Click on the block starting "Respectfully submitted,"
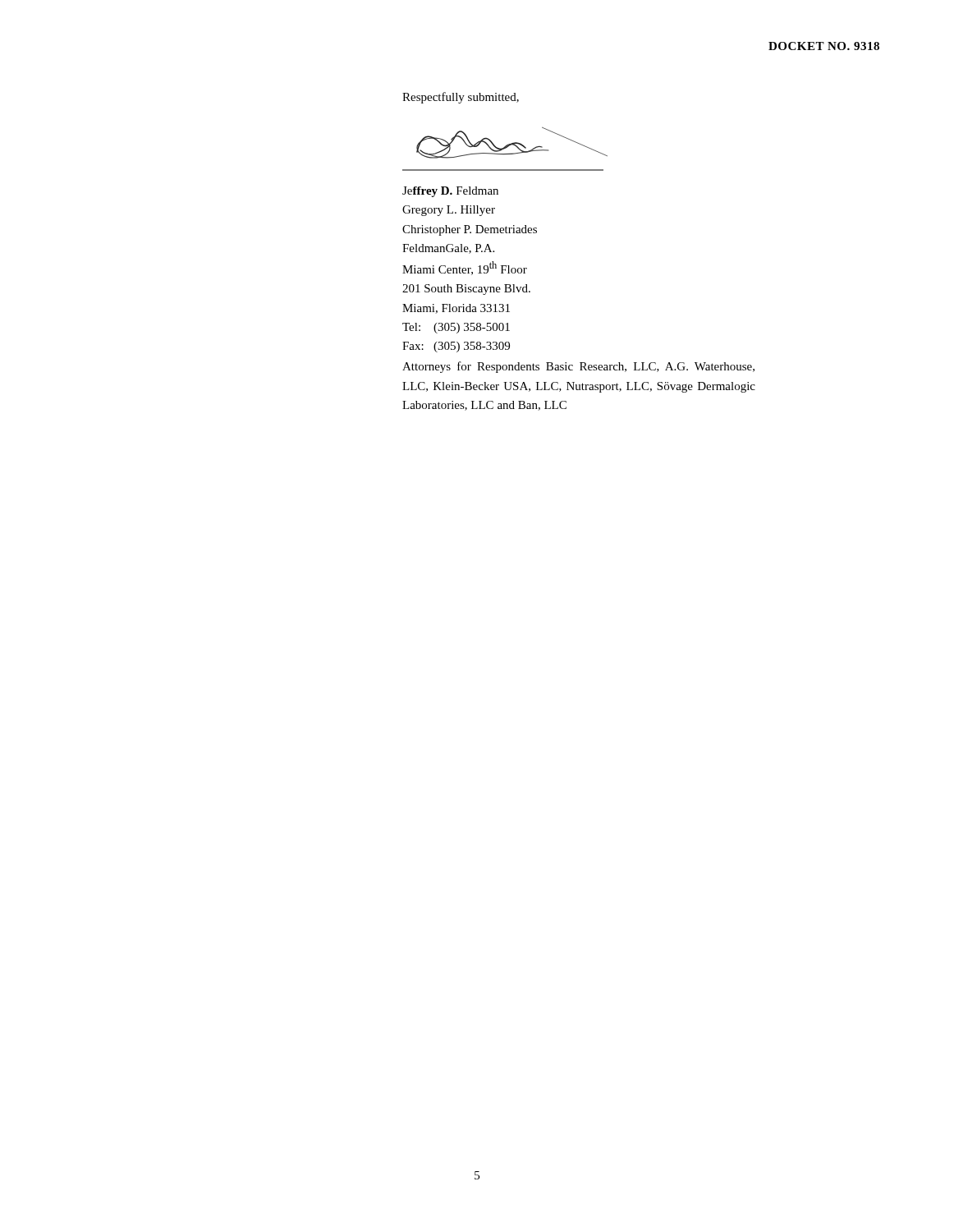Image resolution: width=954 pixels, height=1232 pixels. tap(461, 97)
